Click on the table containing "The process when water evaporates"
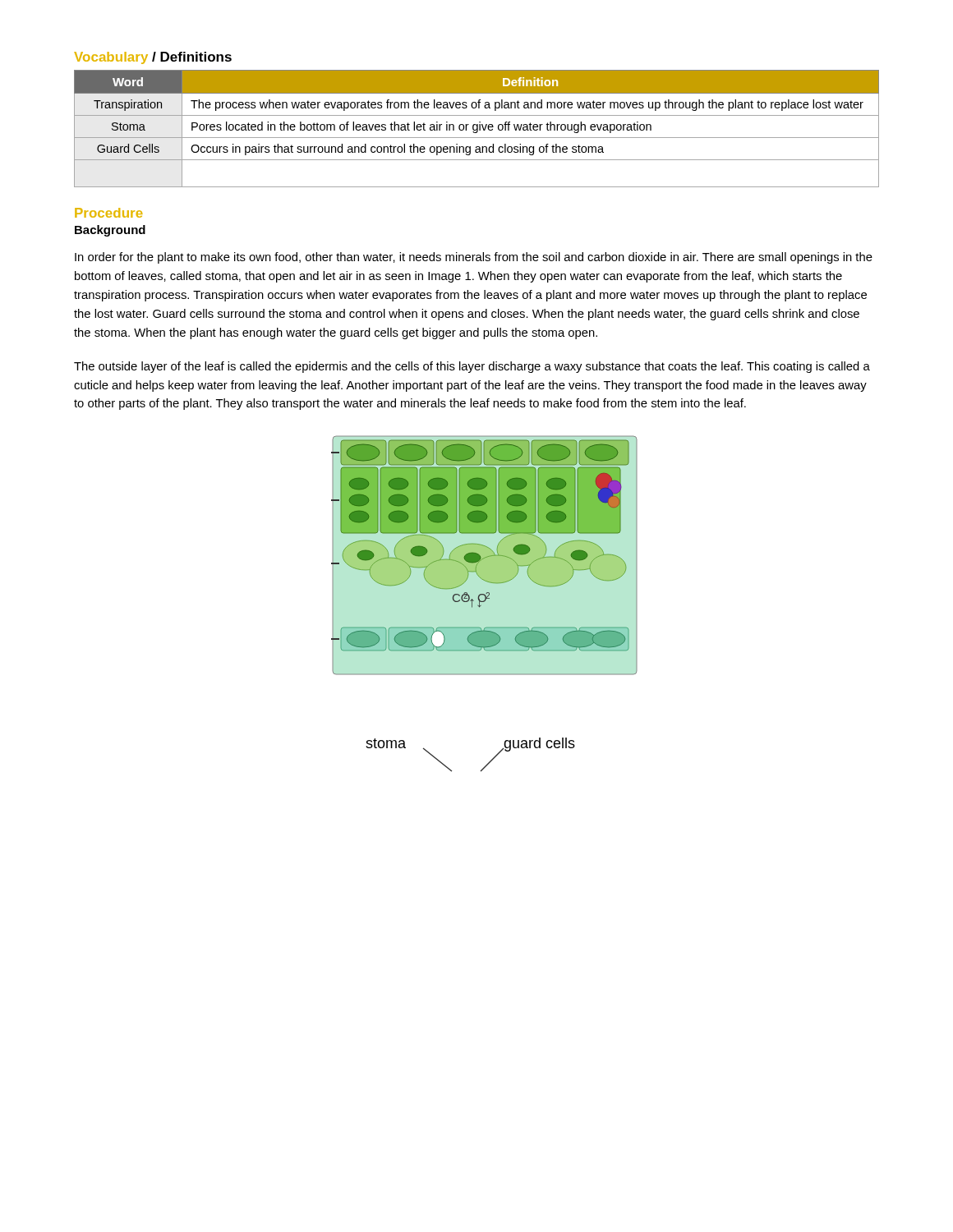This screenshot has height=1232, width=953. pos(476,129)
